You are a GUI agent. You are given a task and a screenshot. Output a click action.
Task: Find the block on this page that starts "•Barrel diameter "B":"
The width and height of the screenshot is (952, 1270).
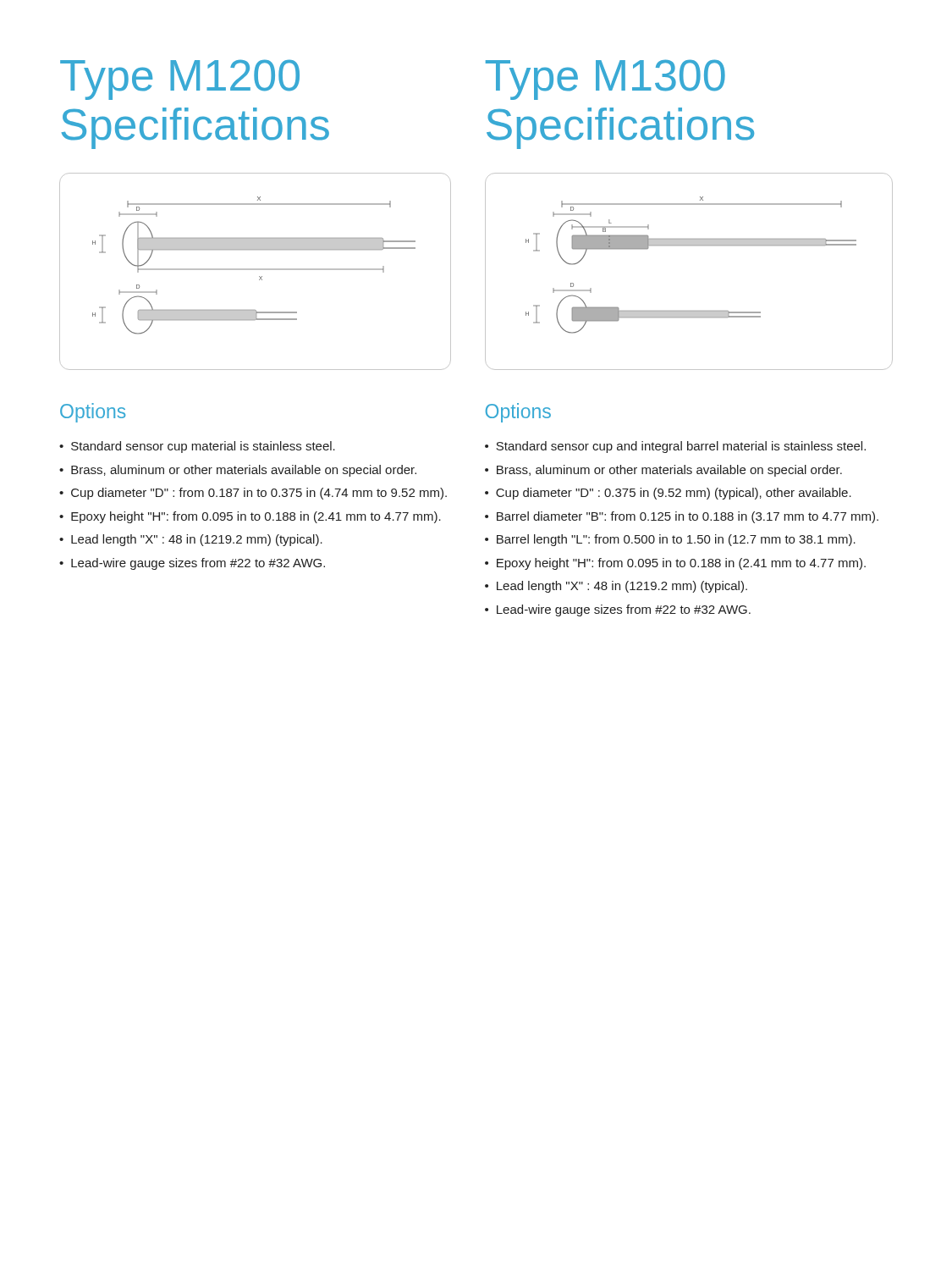(689, 517)
